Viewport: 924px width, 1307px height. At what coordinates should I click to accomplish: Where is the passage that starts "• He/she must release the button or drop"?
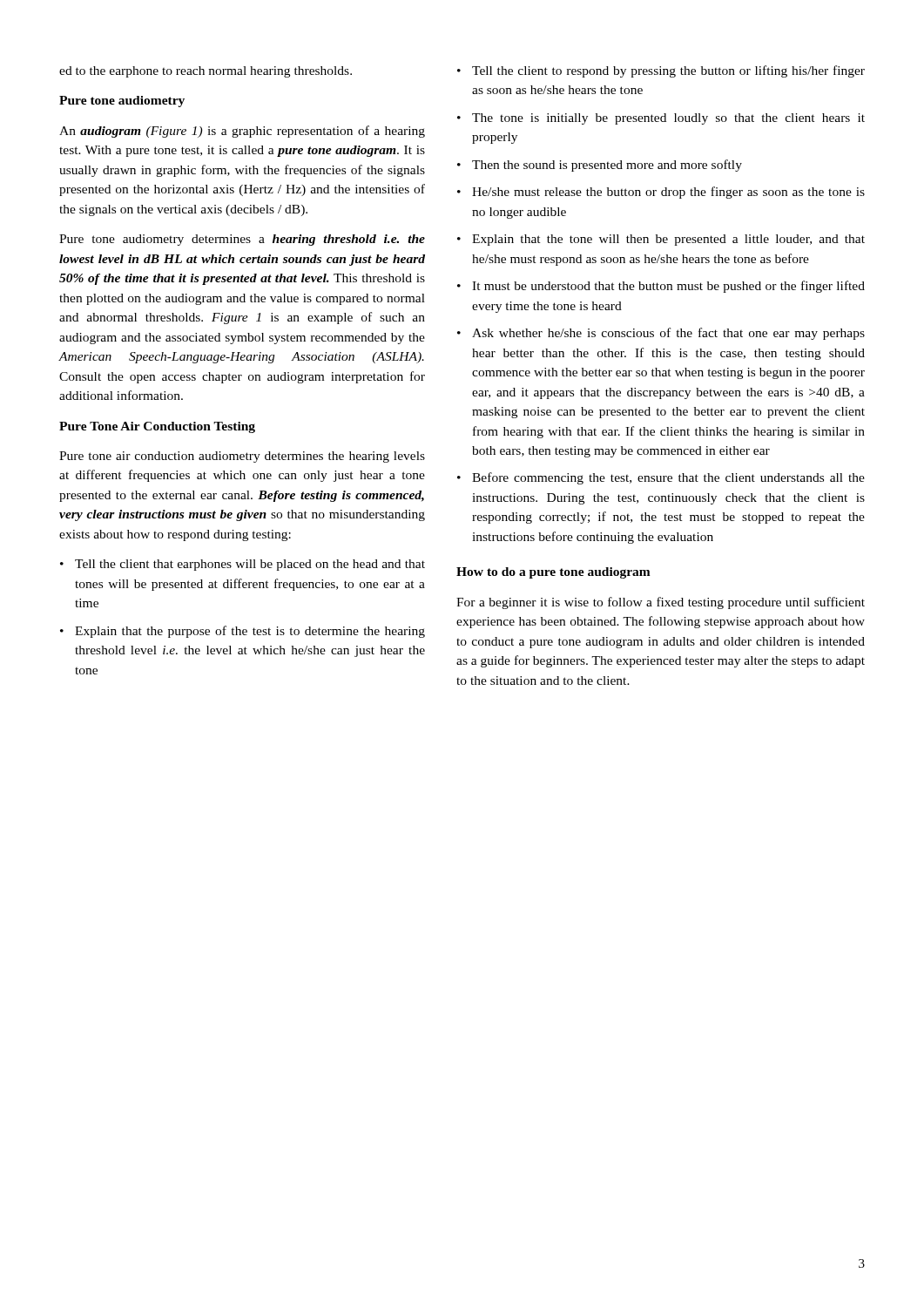click(661, 202)
